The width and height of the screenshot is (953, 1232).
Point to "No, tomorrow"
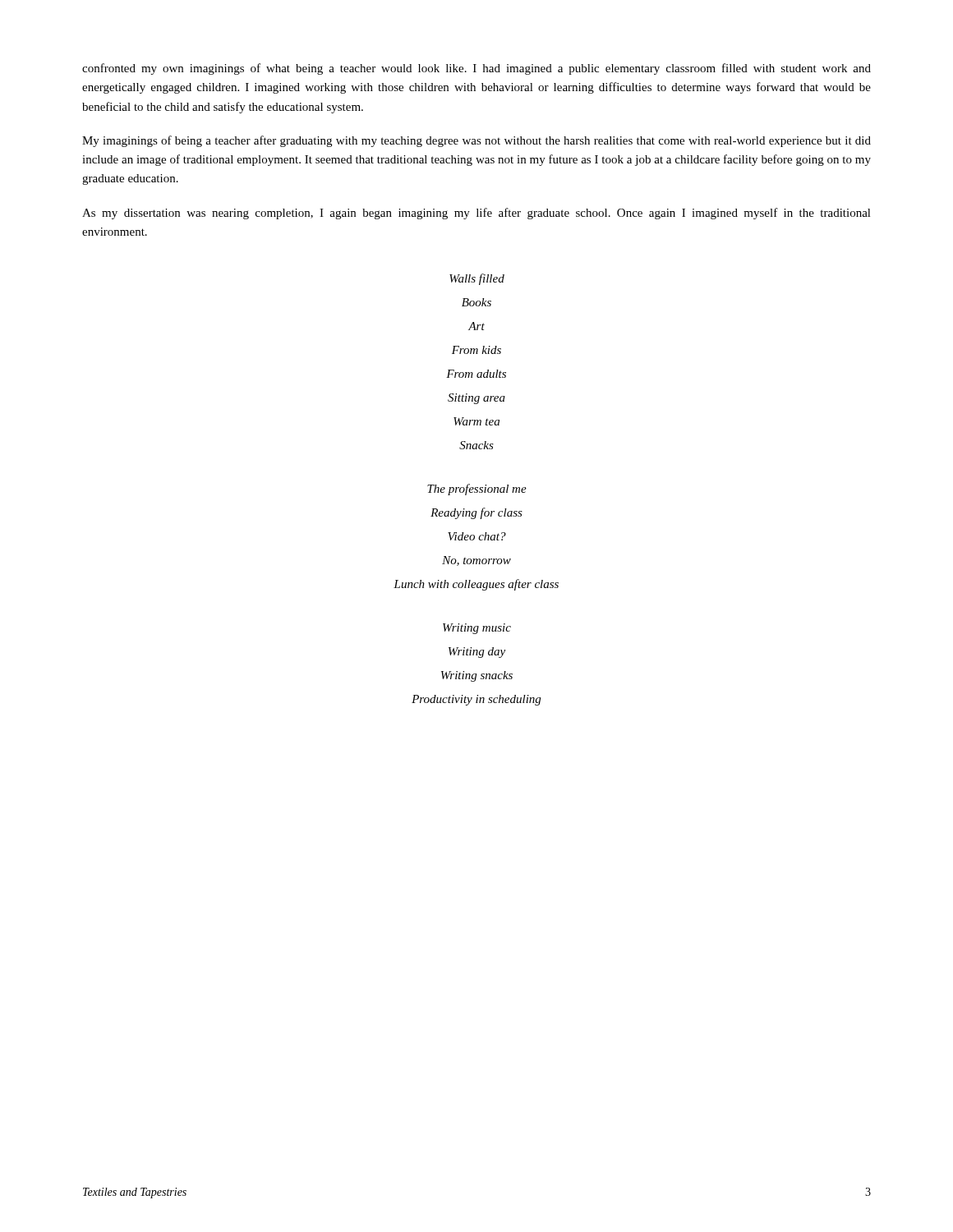coord(476,561)
